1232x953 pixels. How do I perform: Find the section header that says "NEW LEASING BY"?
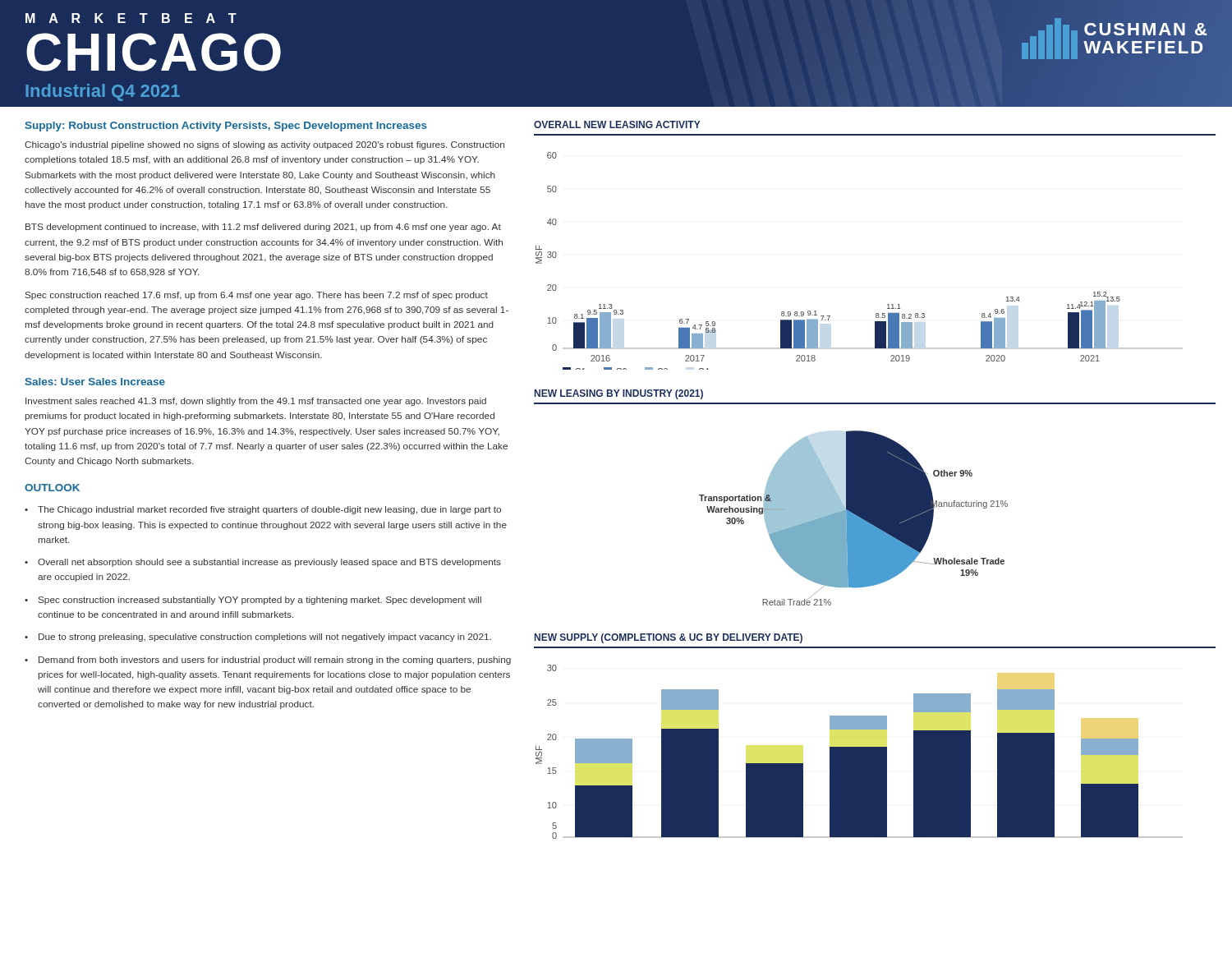click(619, 394)
